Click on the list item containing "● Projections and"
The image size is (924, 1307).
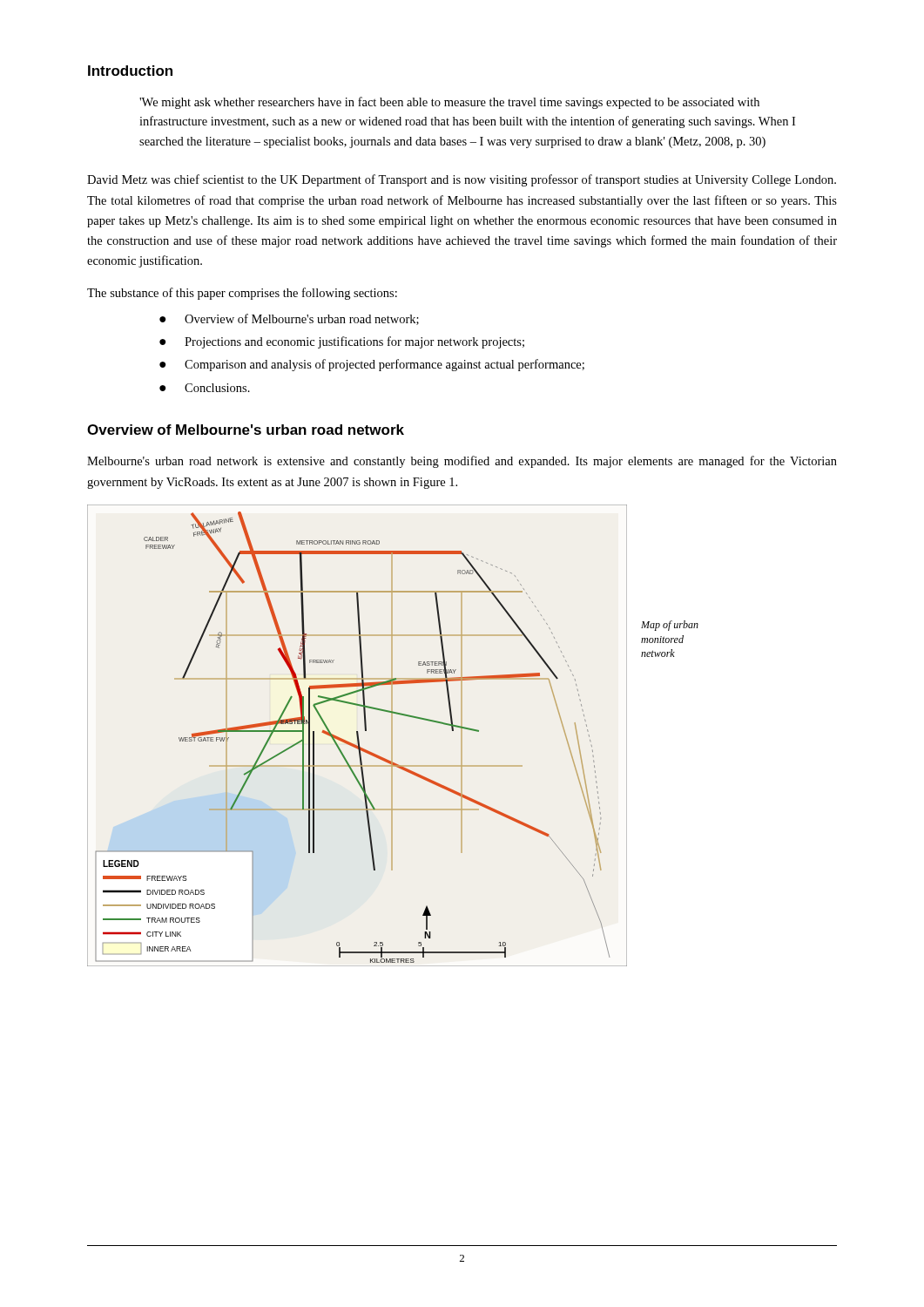tap(497, 342)
